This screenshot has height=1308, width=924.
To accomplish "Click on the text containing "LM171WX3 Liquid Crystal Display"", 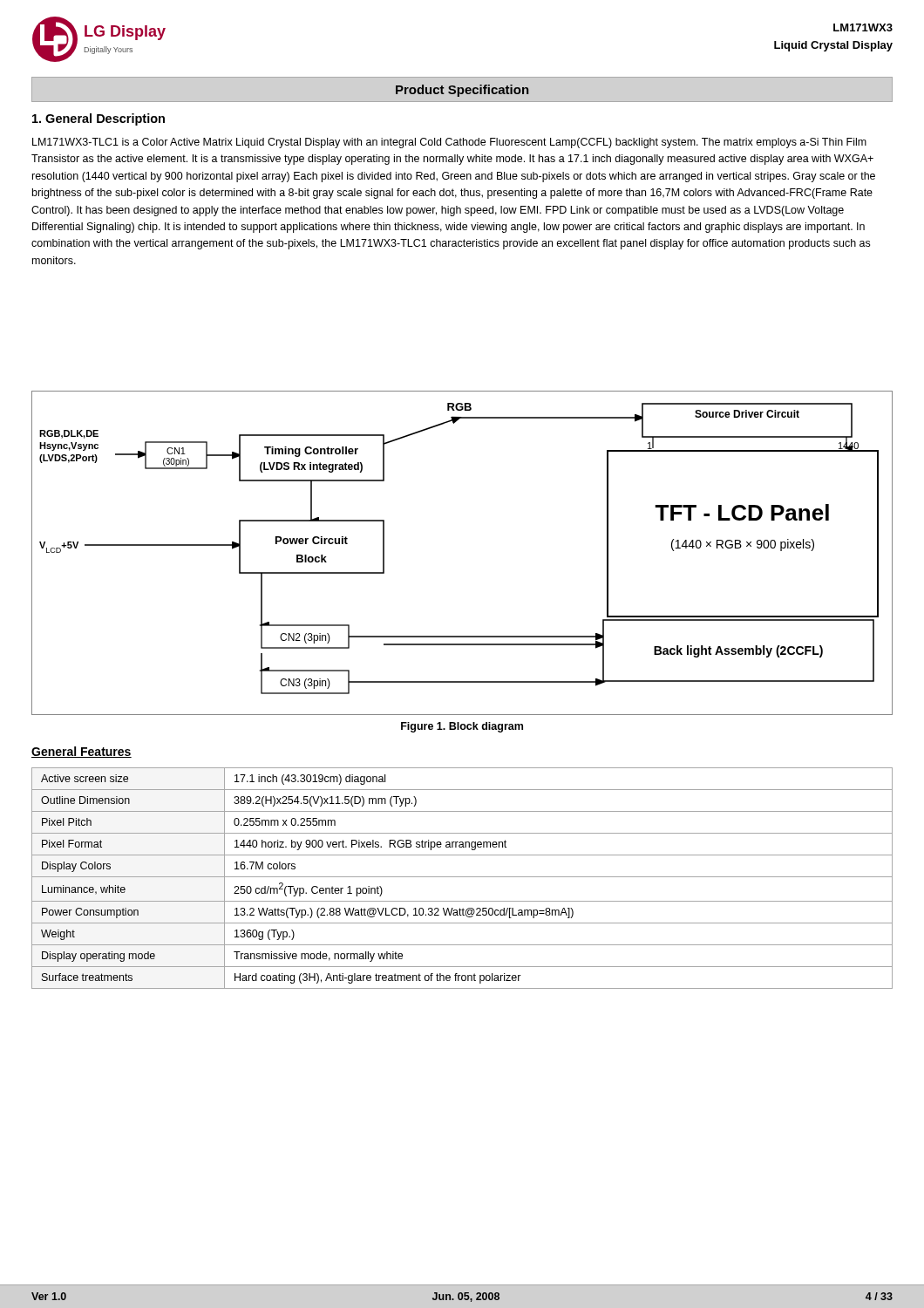I will point(833,36).
